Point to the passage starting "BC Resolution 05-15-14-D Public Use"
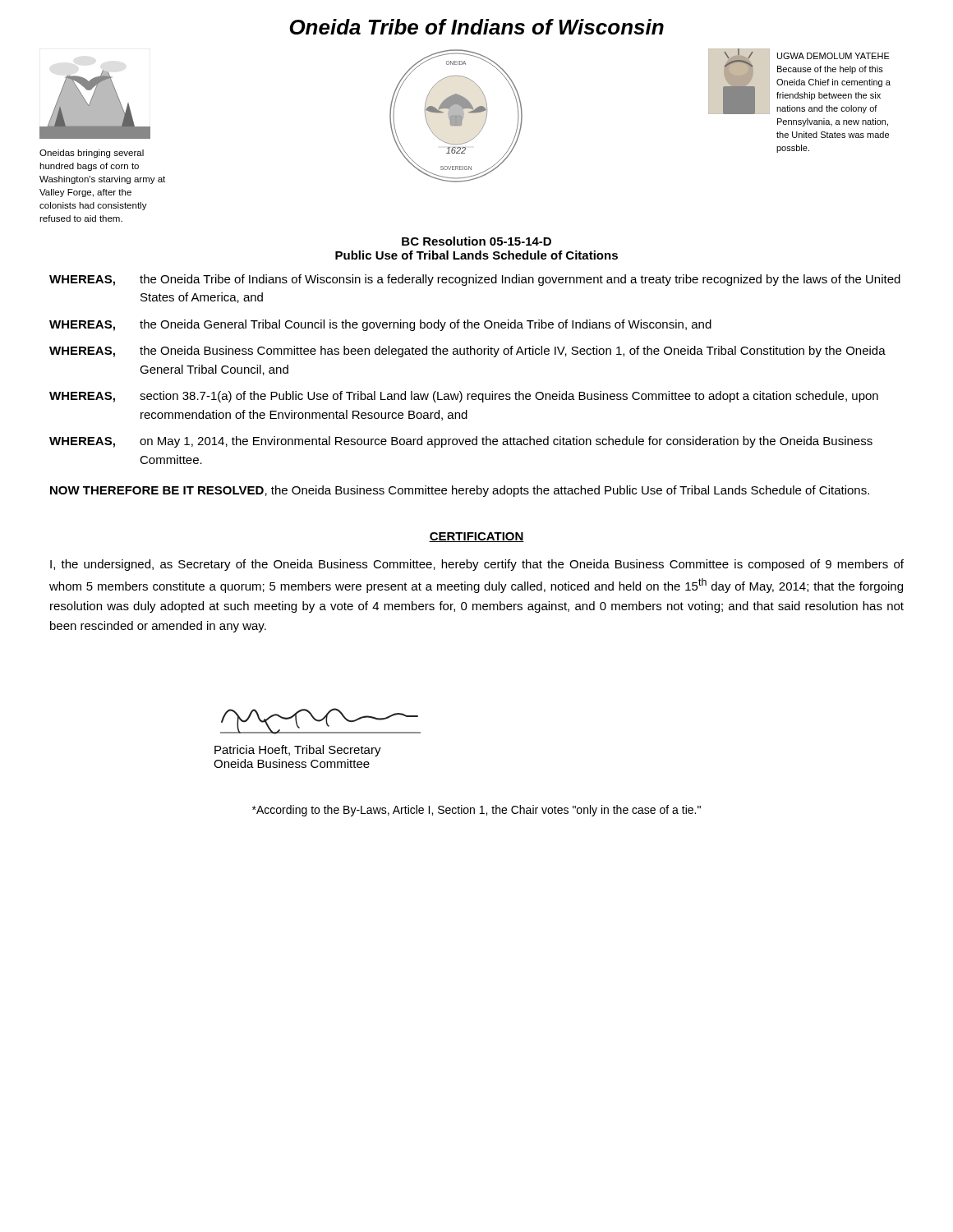 click(x=476, y=248)
